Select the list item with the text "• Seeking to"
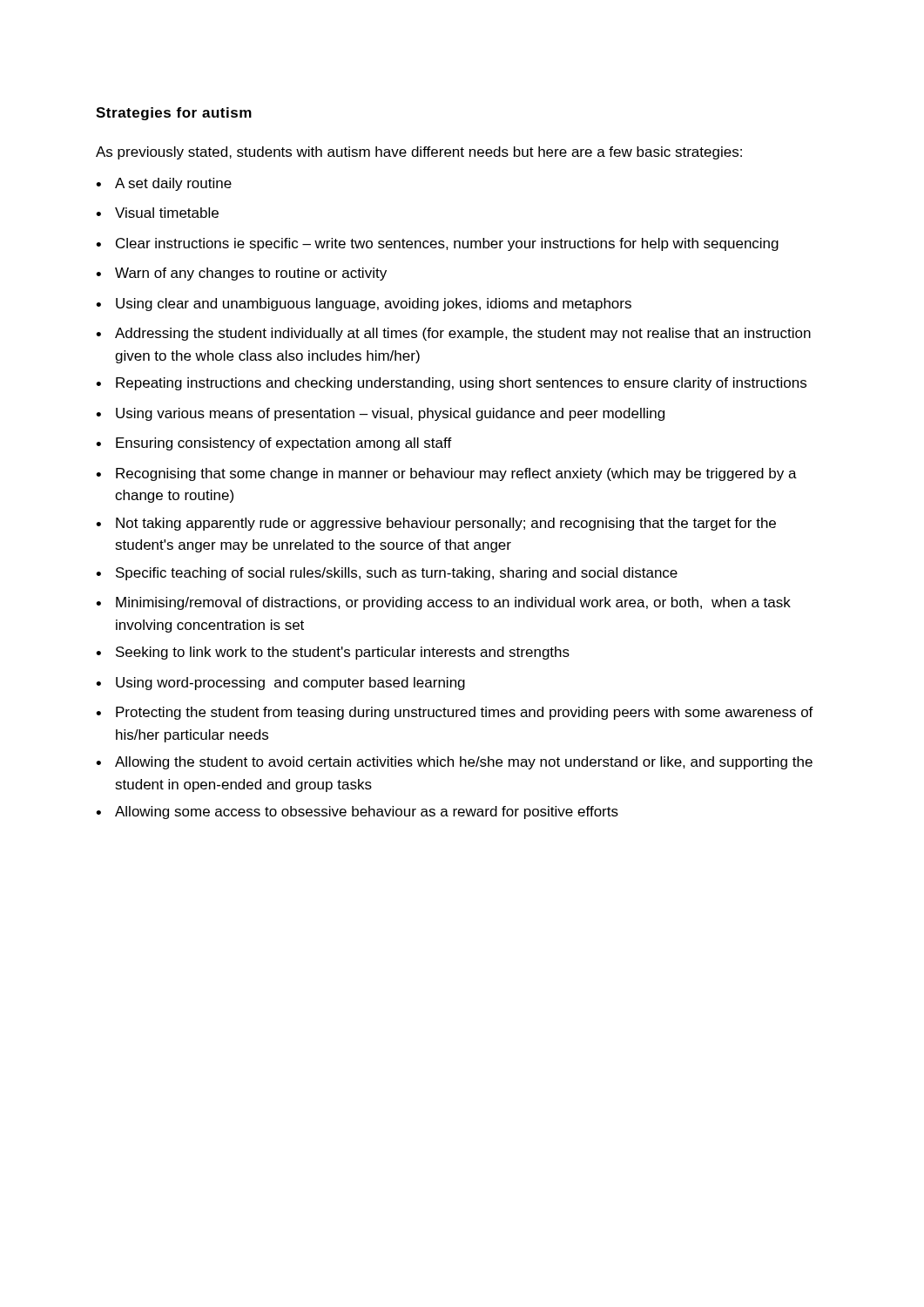Viewport: 924px width, 1307px height. pos(333,654)
